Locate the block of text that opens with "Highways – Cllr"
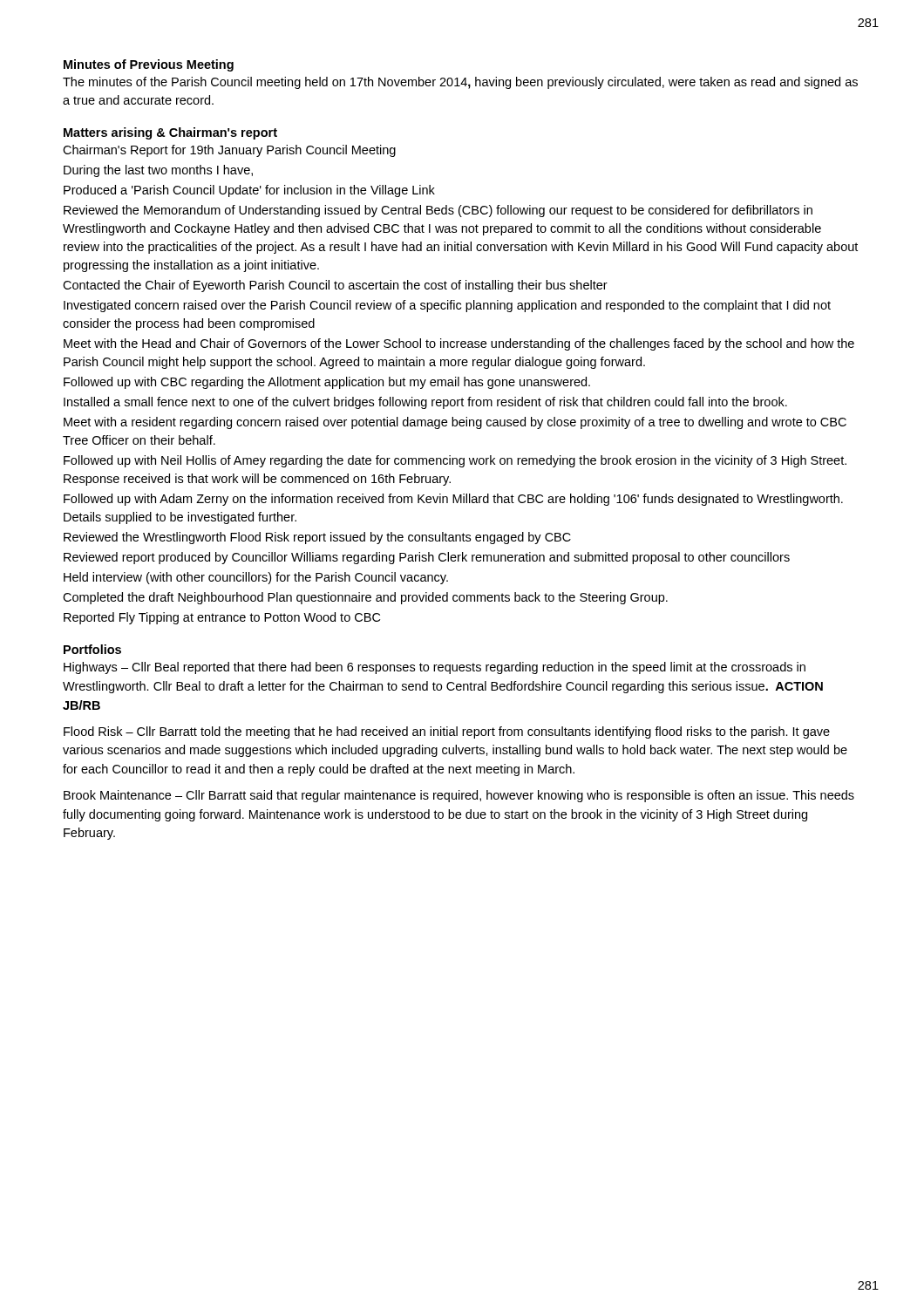Screen dimensions: 1308x924 (443, 686)
